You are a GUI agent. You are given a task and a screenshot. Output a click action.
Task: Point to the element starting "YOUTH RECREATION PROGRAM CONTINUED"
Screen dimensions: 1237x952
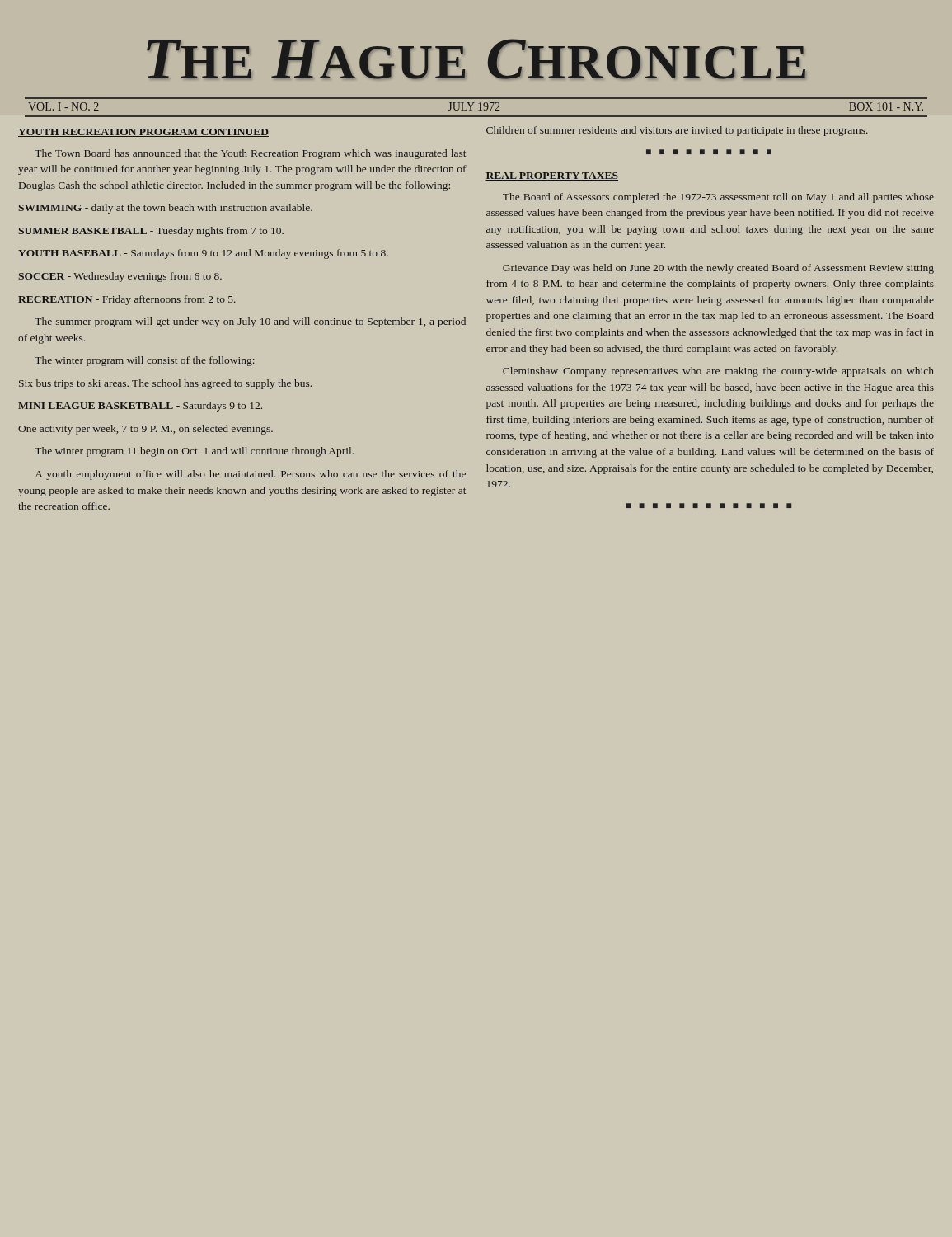(x=143, y=132)
